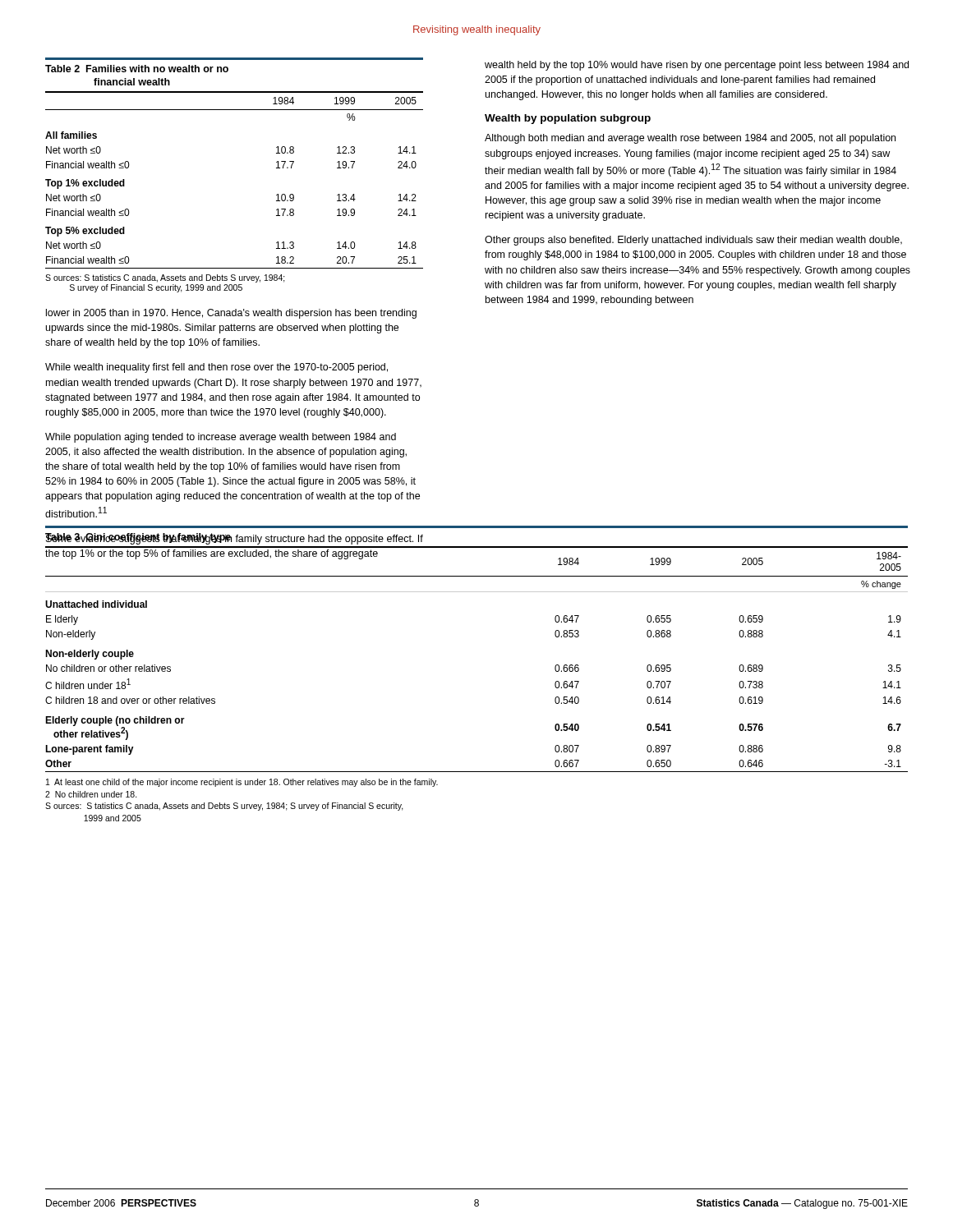Select the table that reads "Net worth ≤0"
Viewport: 953px width, 1232px height.
pyautogui.click(x=234, y=175)
